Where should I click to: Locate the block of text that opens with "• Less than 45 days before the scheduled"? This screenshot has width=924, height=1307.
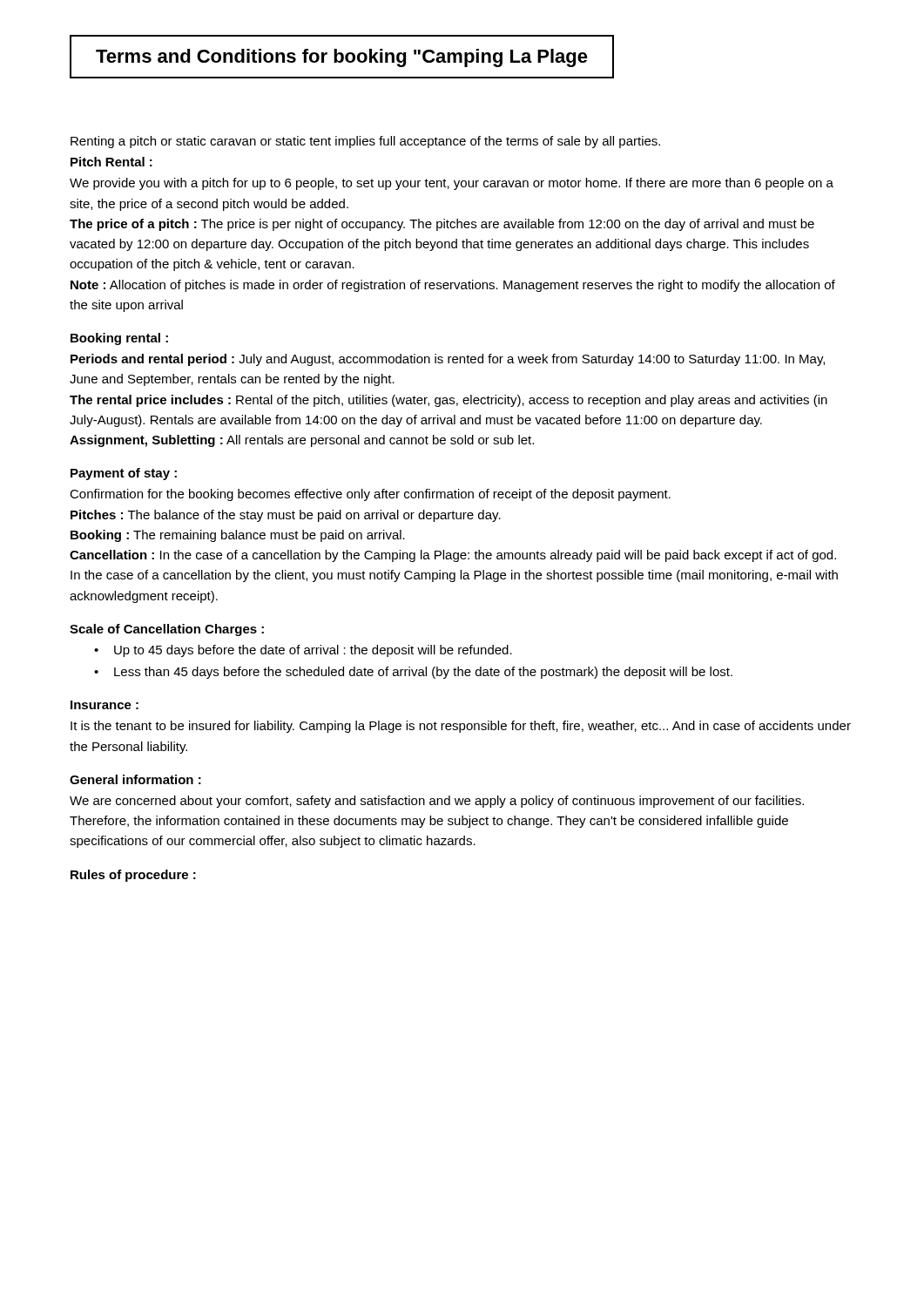(414, 671)
